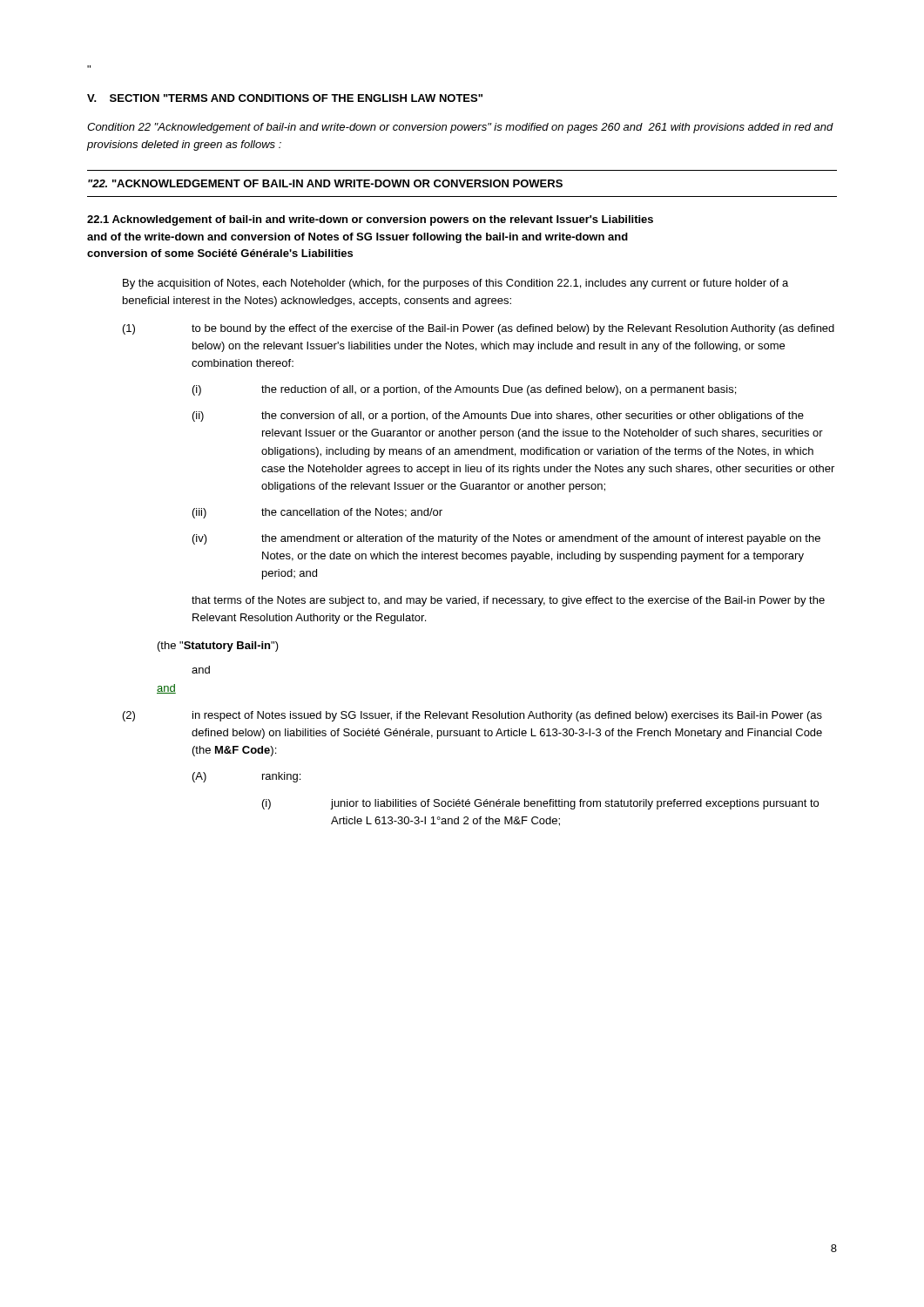924x1307 pixels.
Task: Navigate to the passage starting "(i) junior to liabilities"
Action: click(549, 812)
